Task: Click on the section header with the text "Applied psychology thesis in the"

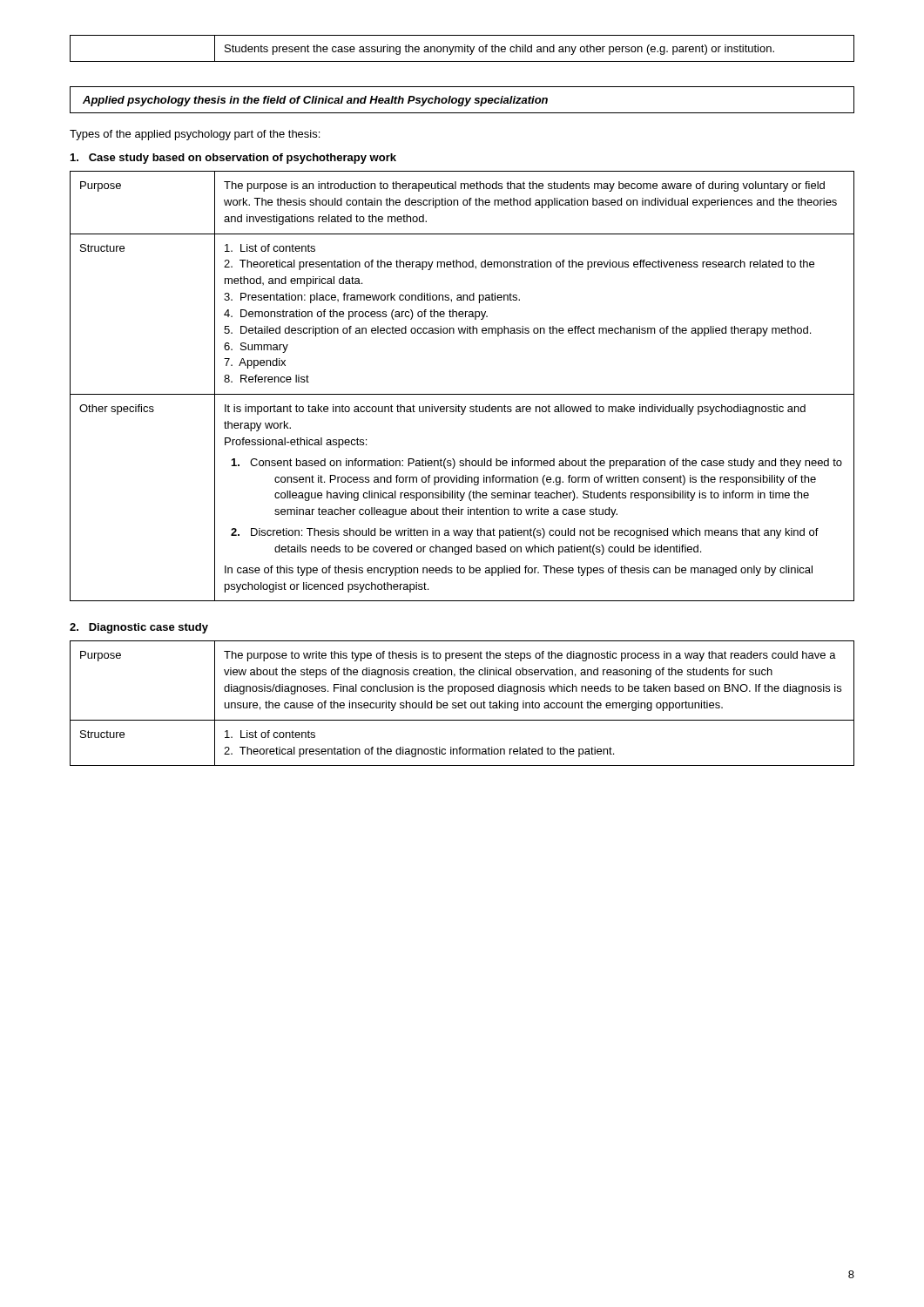Action: [315, 100]
